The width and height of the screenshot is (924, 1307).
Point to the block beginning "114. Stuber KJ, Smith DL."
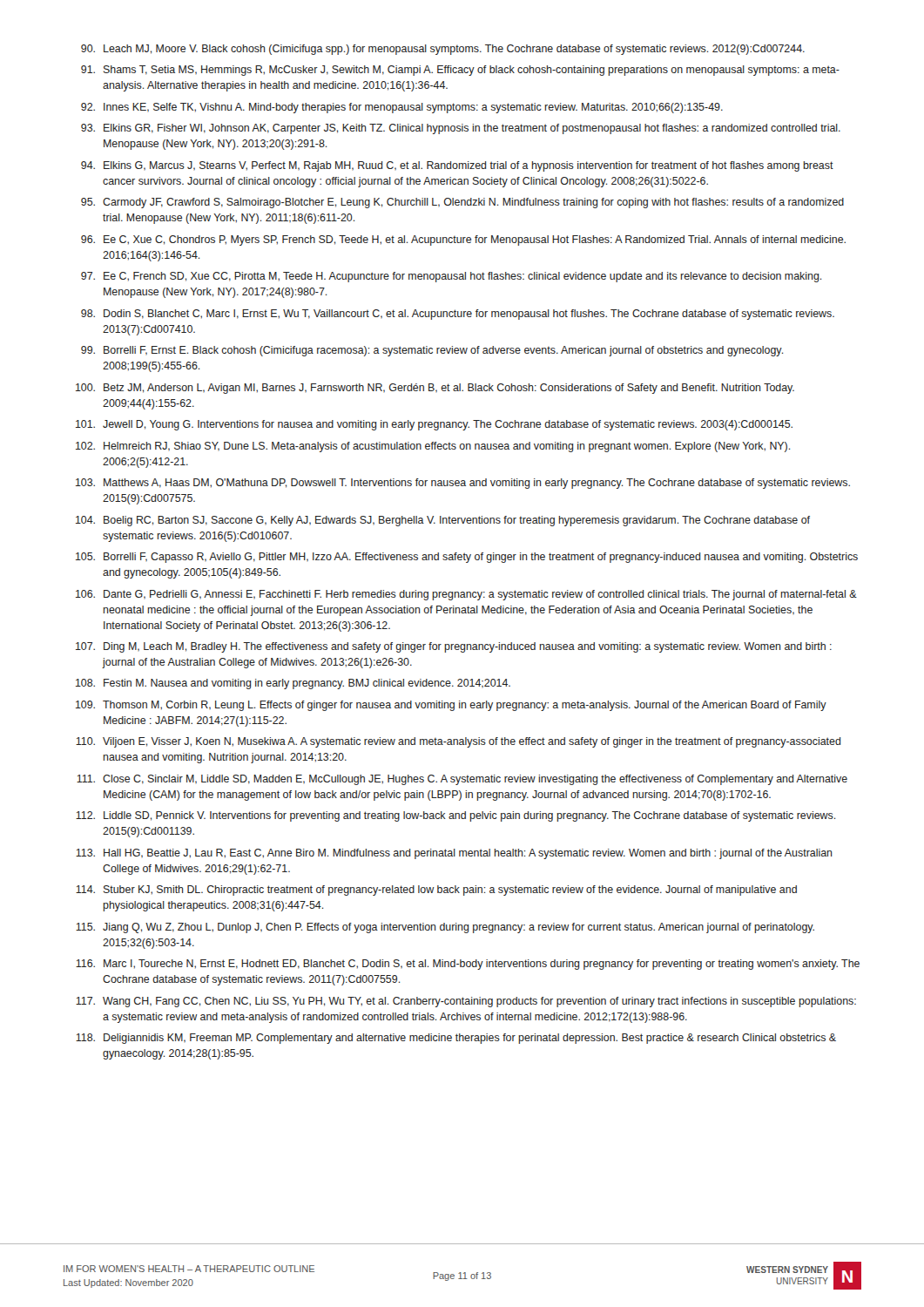click(462, 899)
